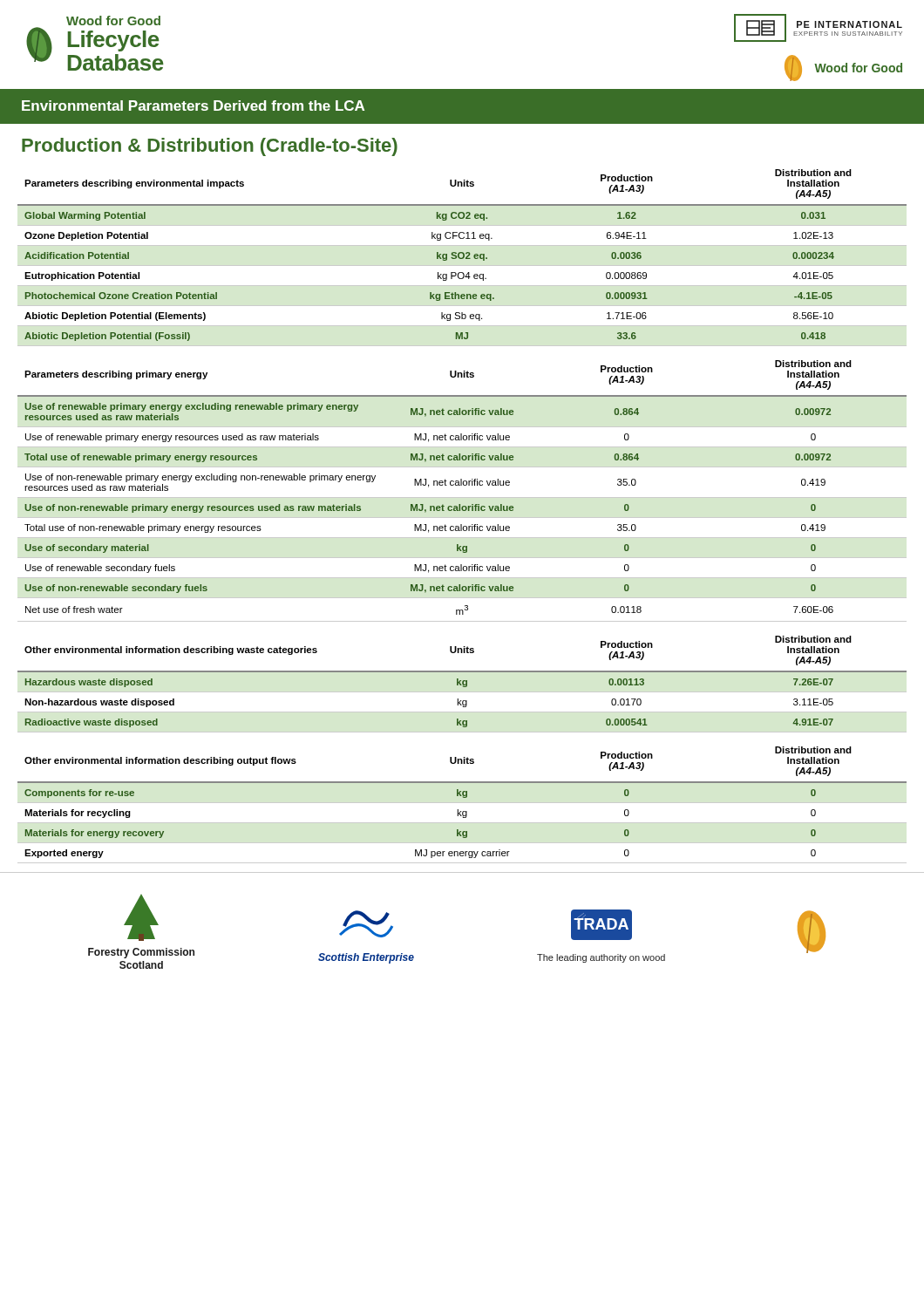Locate the table with the text "Materials for energy recovery"
The height and width of the screenshot is (1308, 924).
[x=462, y=801]
